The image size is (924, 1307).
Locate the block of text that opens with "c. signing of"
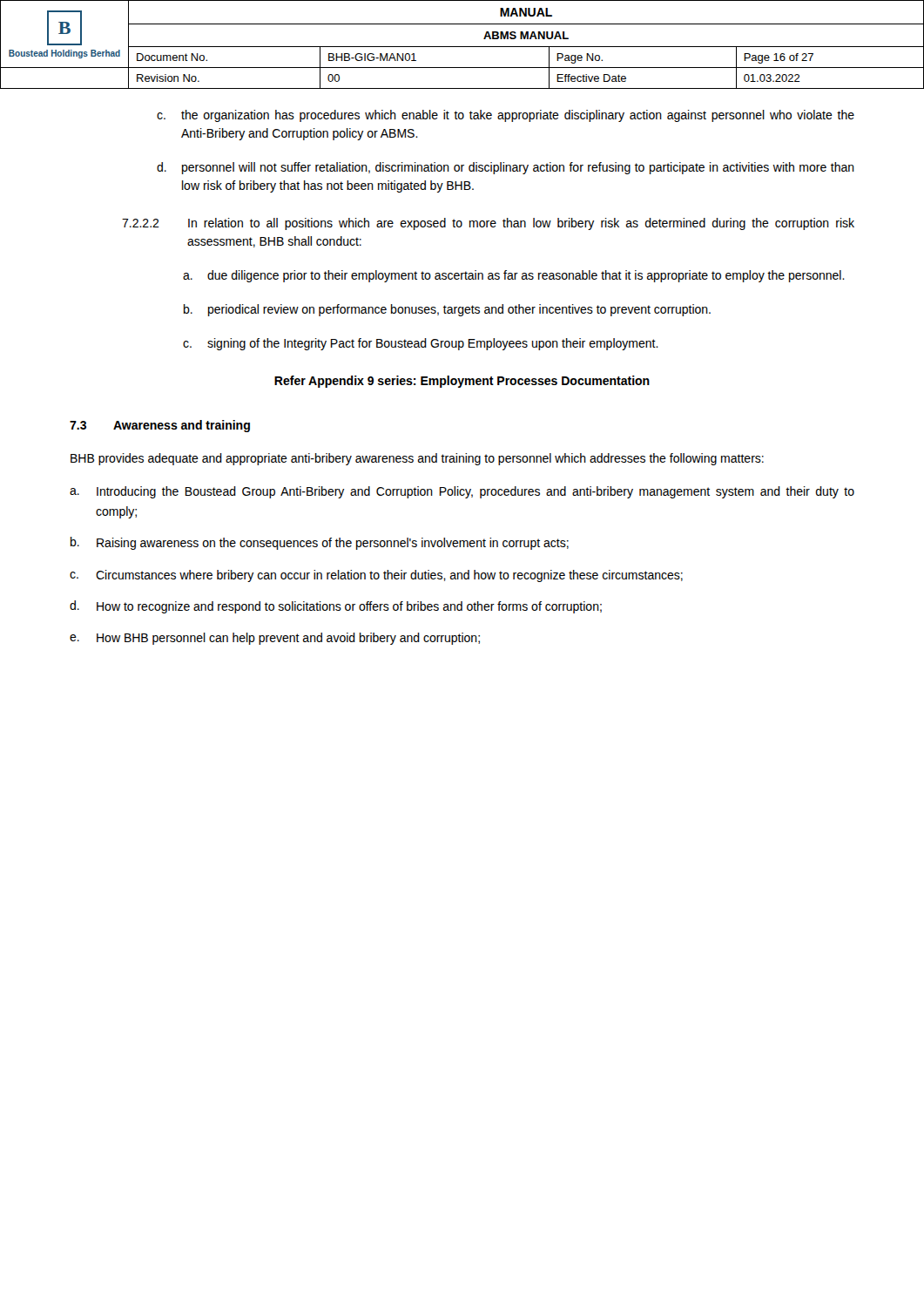[x=519, y=344]
